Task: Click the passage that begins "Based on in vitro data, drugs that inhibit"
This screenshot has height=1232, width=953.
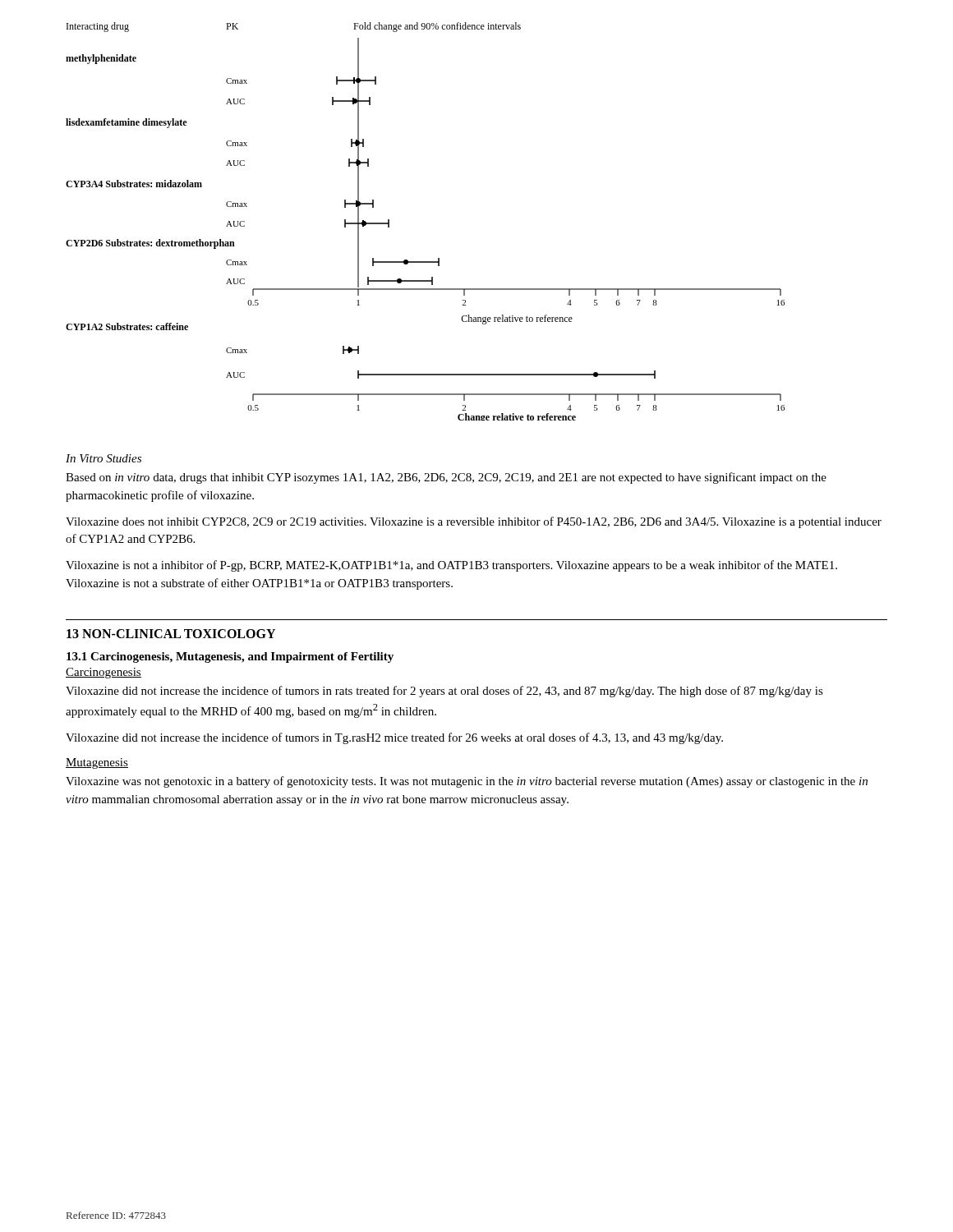Action: click(x=446, y=486)
